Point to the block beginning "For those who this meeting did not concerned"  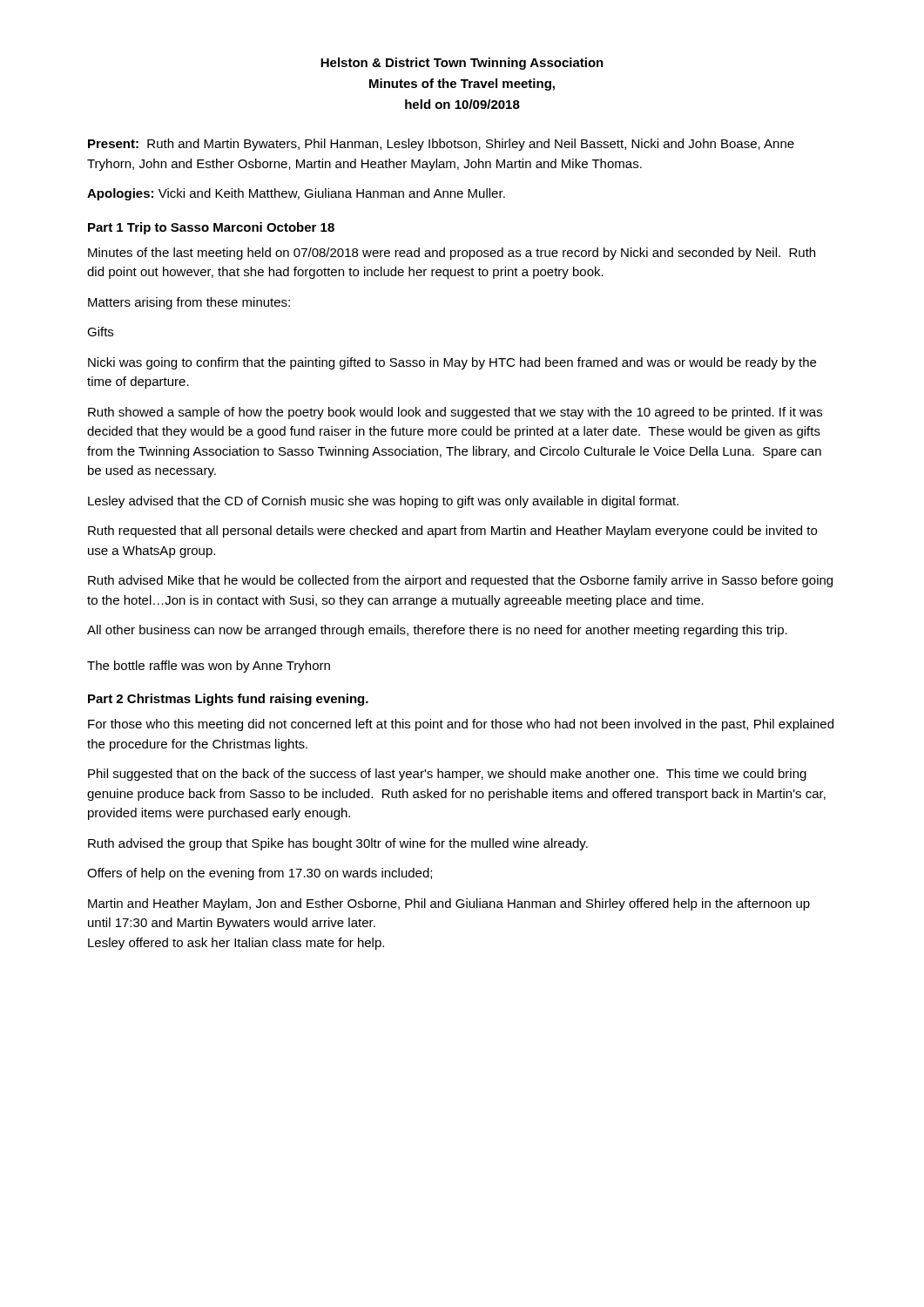click(461, 733)
